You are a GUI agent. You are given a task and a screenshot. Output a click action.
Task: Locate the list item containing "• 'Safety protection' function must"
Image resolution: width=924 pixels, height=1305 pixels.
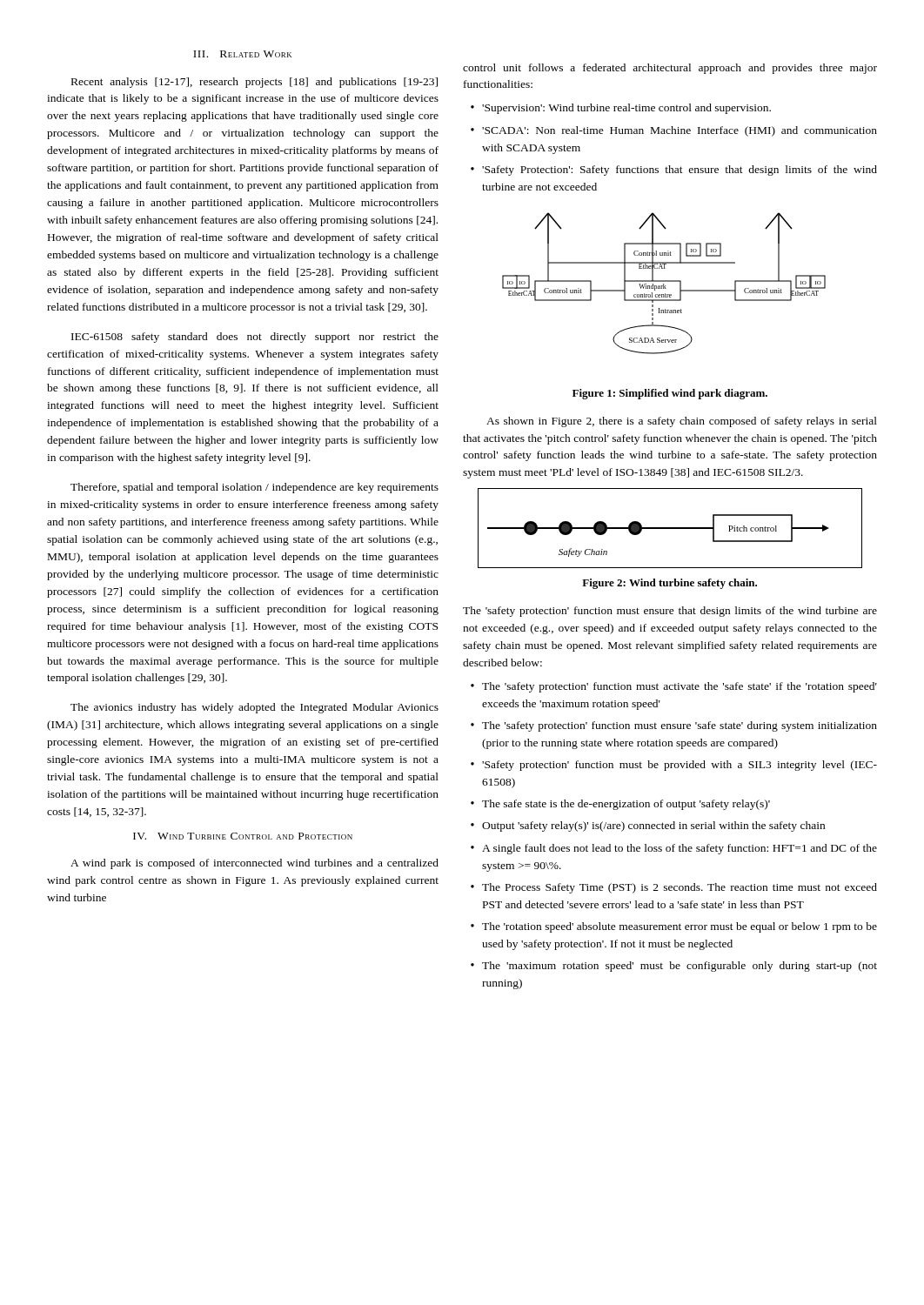[670, 773]
